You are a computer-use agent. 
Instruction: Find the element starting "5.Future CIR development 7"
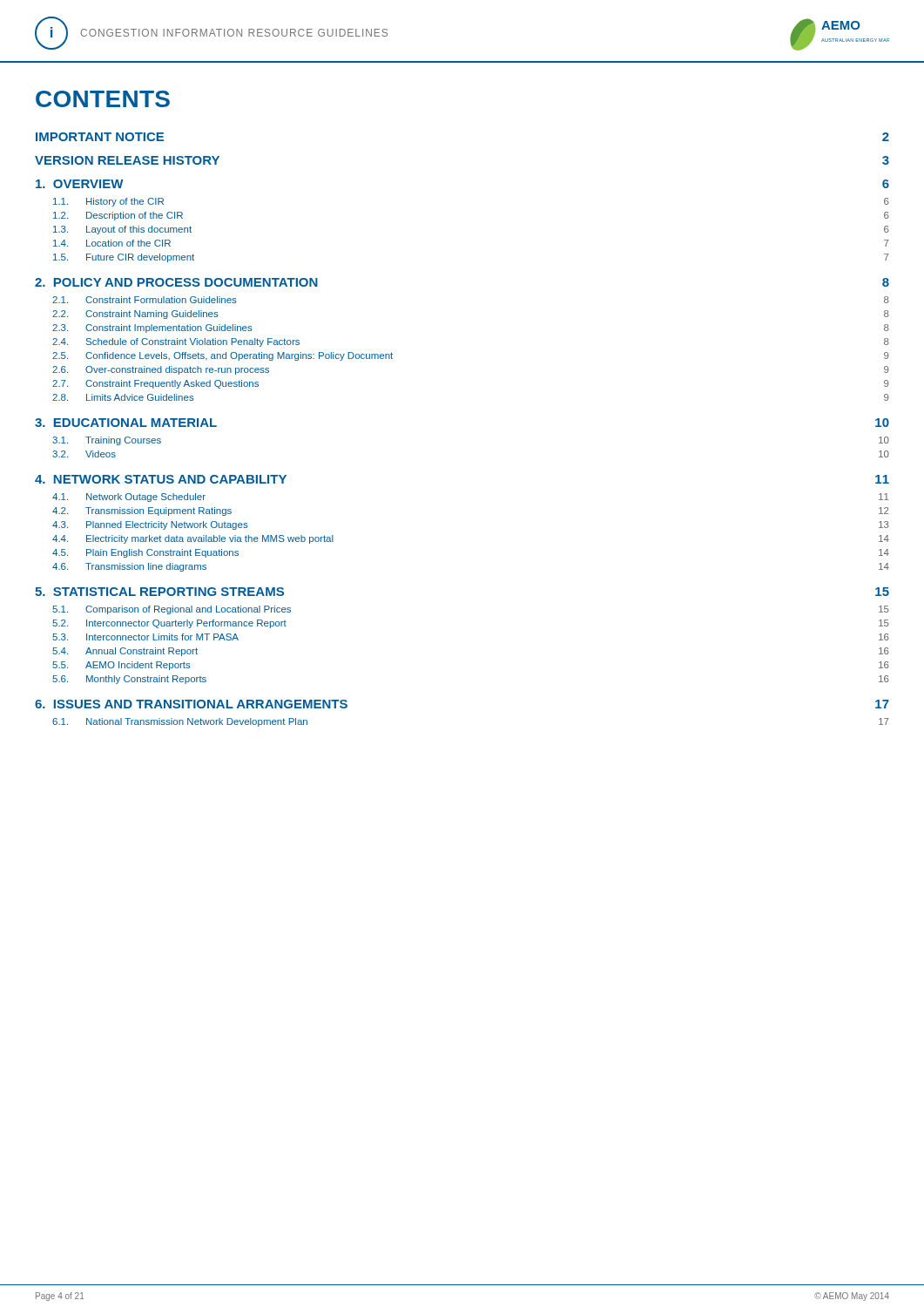click(139, 257)
